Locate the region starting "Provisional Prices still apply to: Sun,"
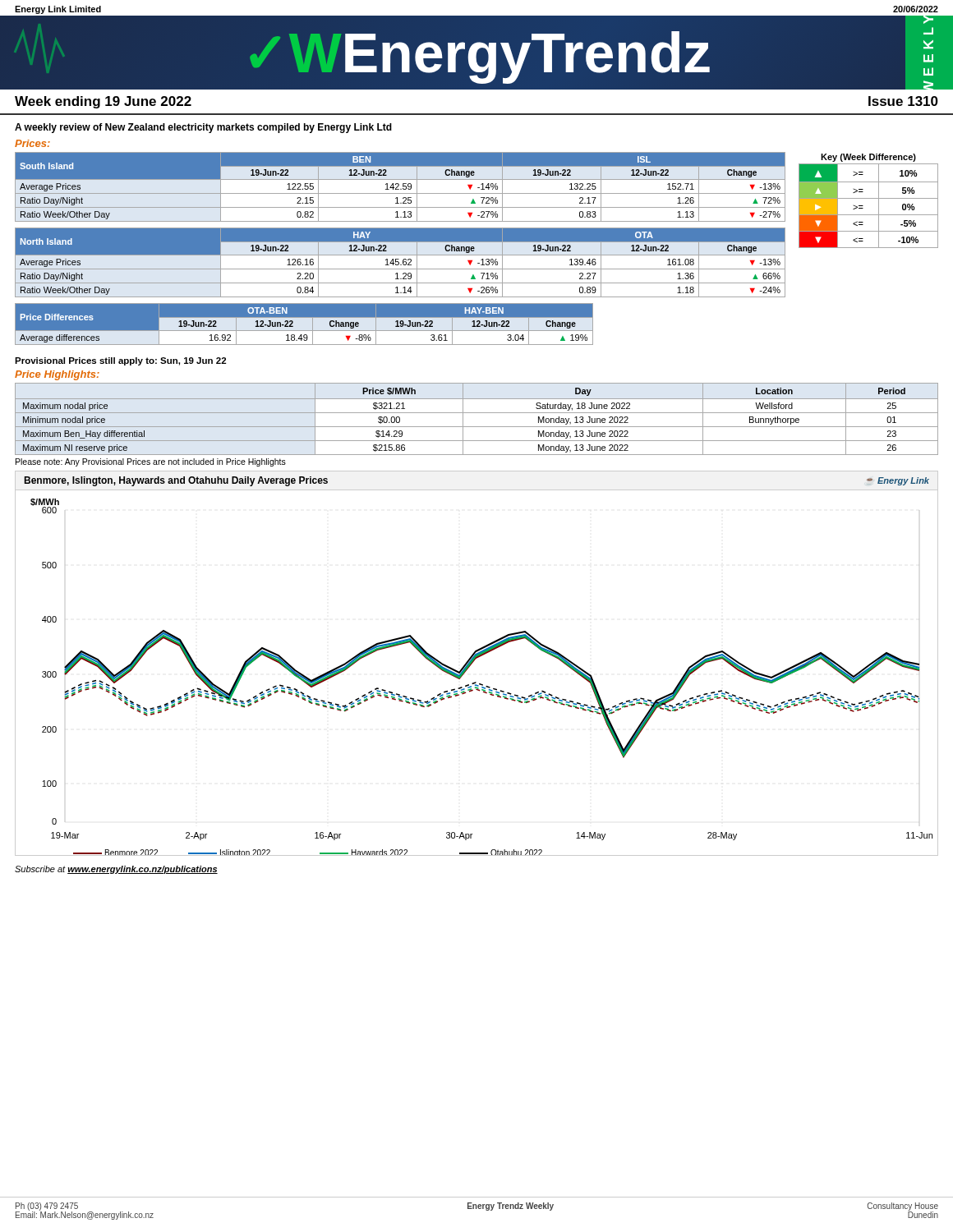The image size is (953, 1232). point(121,361)
